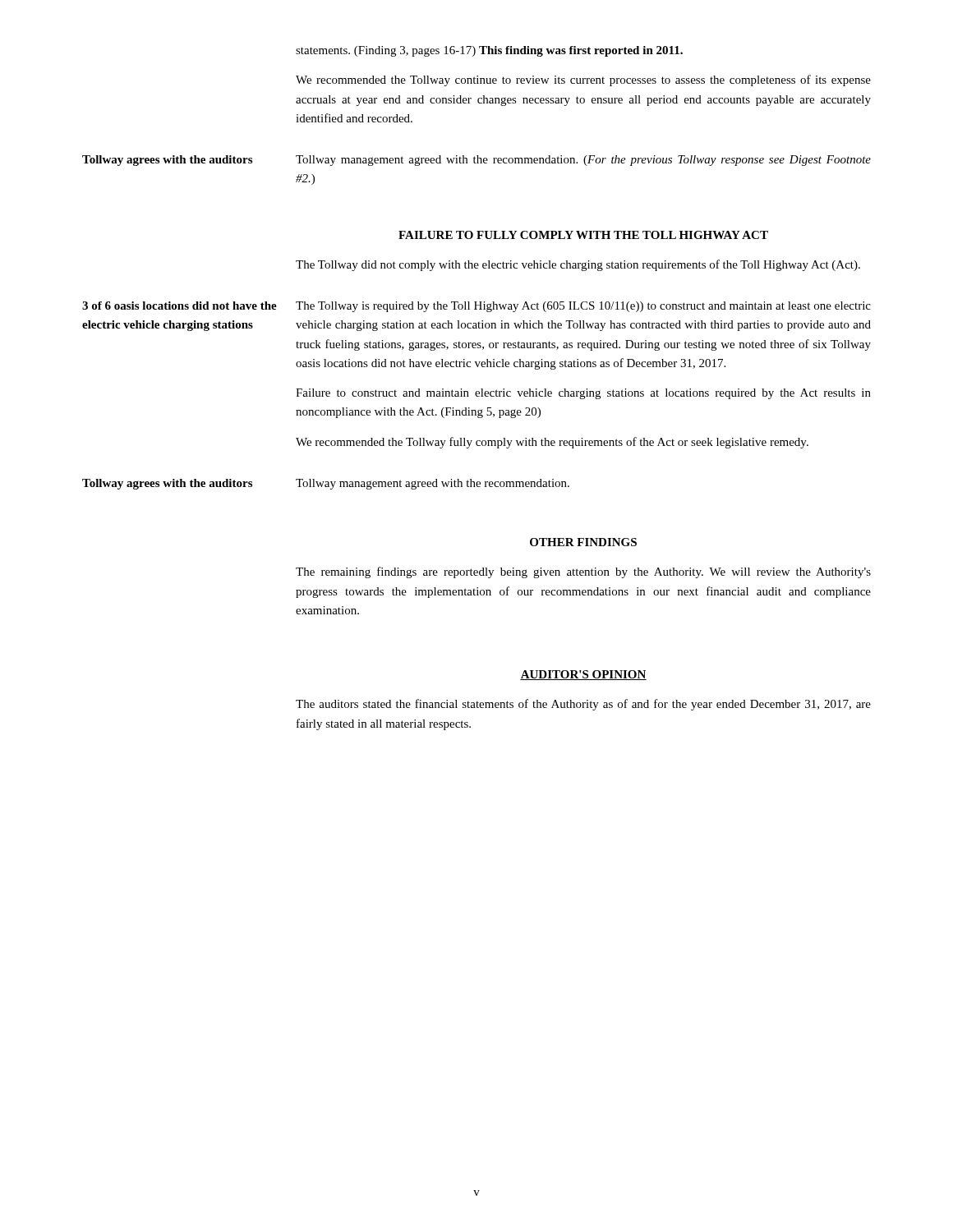Find the text block with the text "The Tollway is required by the Toll Highway"

583,374
